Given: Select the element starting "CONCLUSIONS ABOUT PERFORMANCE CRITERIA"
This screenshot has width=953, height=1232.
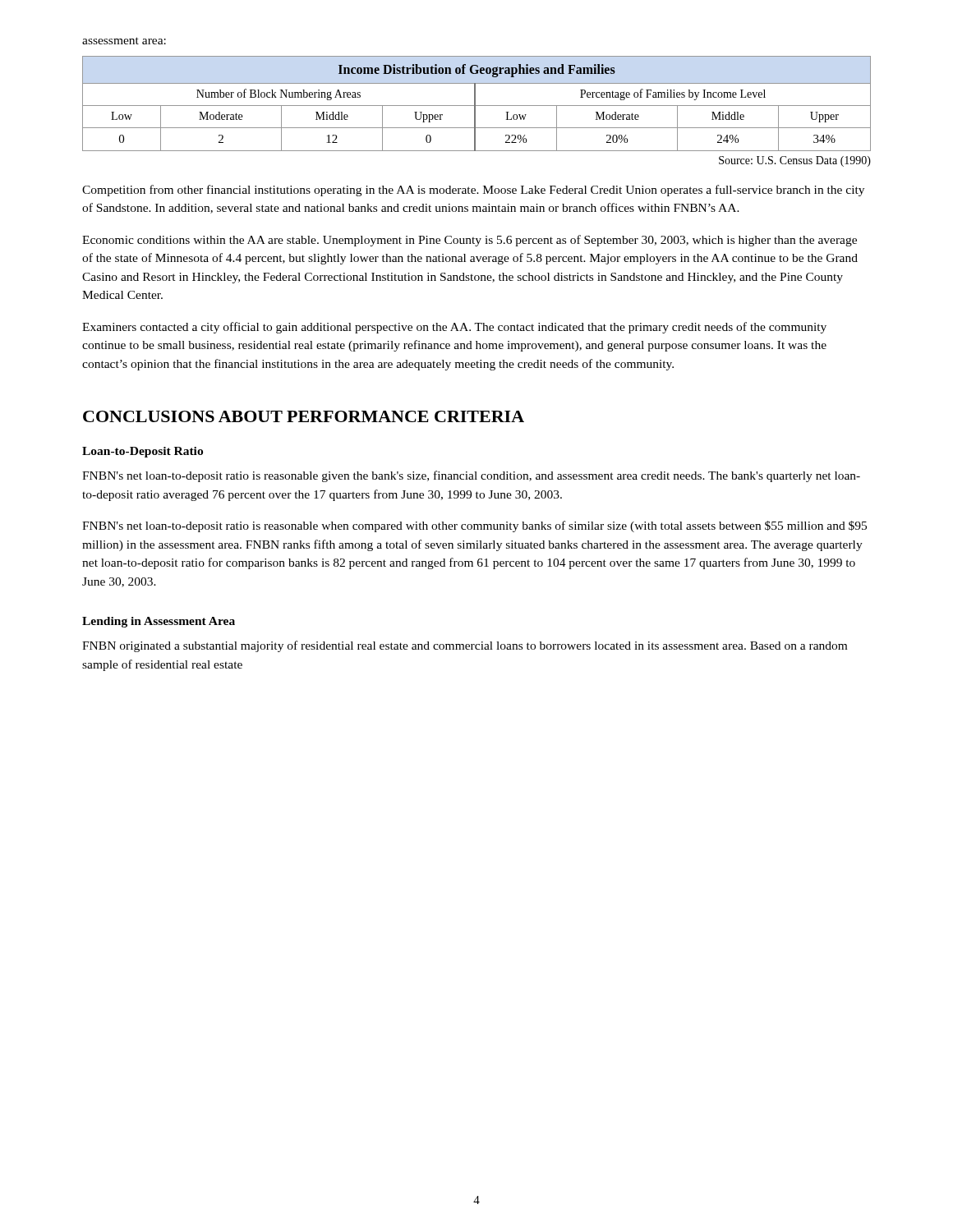Looking at the screenshot, I should (x=303, y=416).
